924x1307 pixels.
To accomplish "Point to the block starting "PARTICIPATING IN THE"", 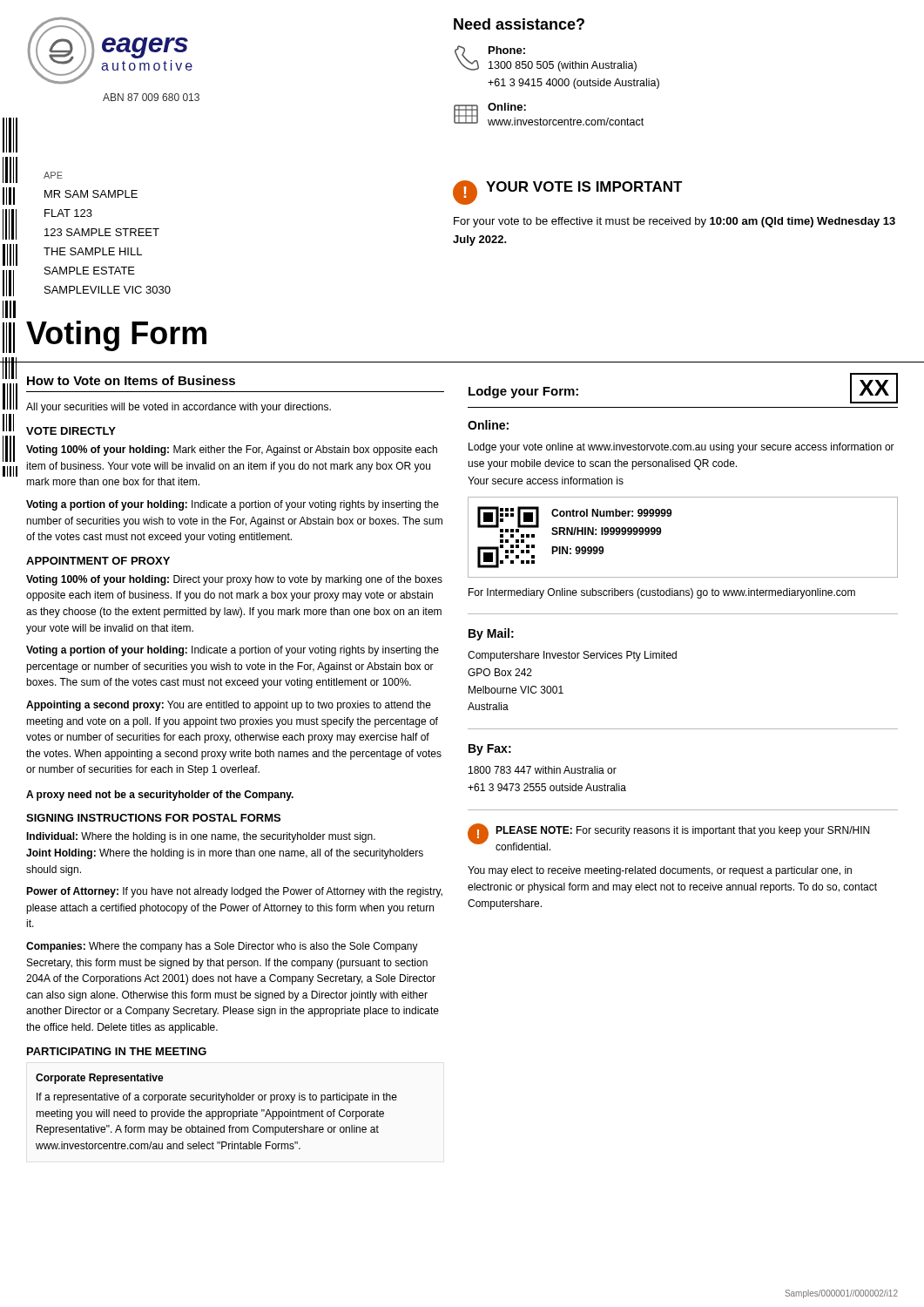I will (x=116, y=1051).
